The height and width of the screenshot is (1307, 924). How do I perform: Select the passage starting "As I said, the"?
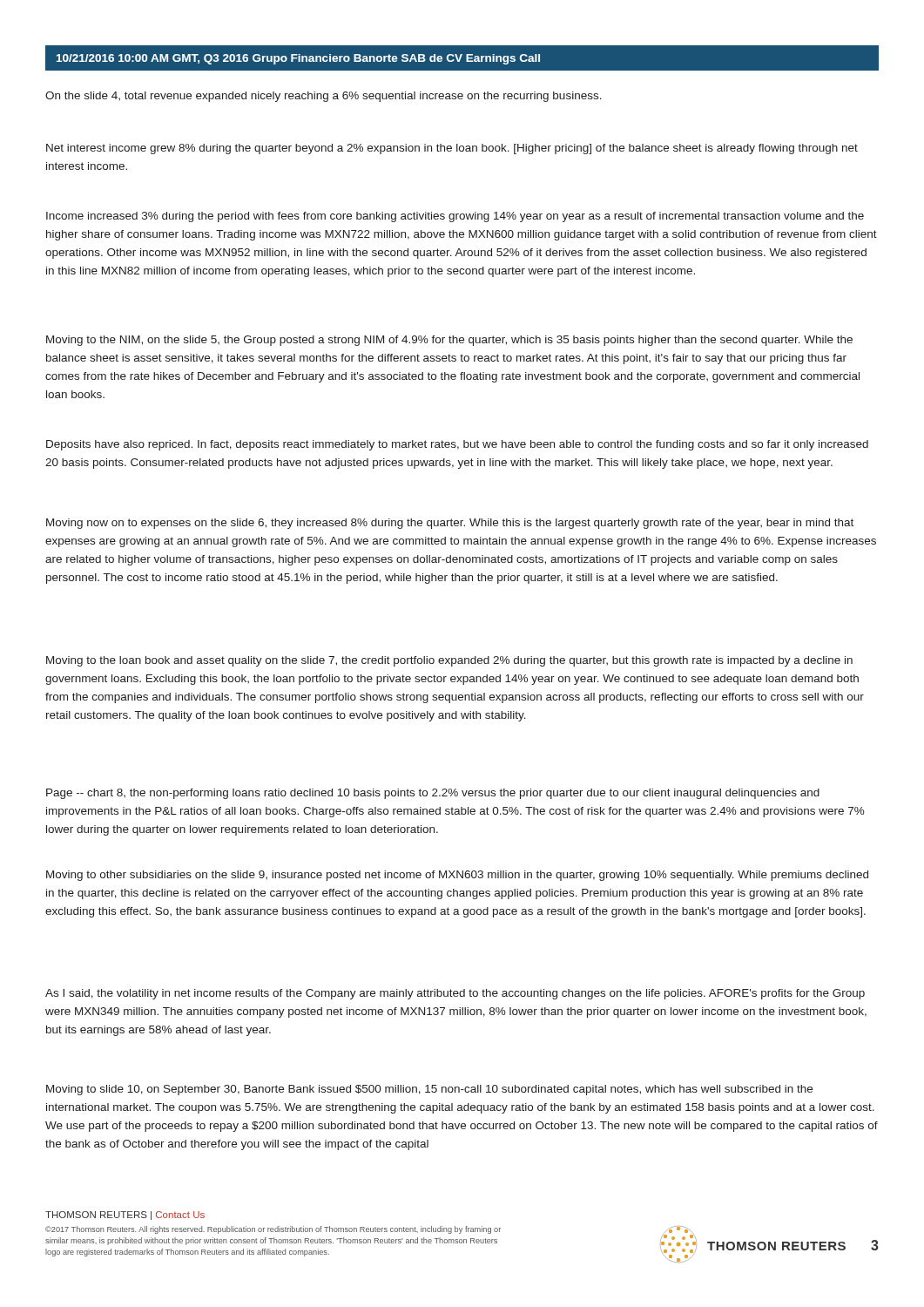456,1011
